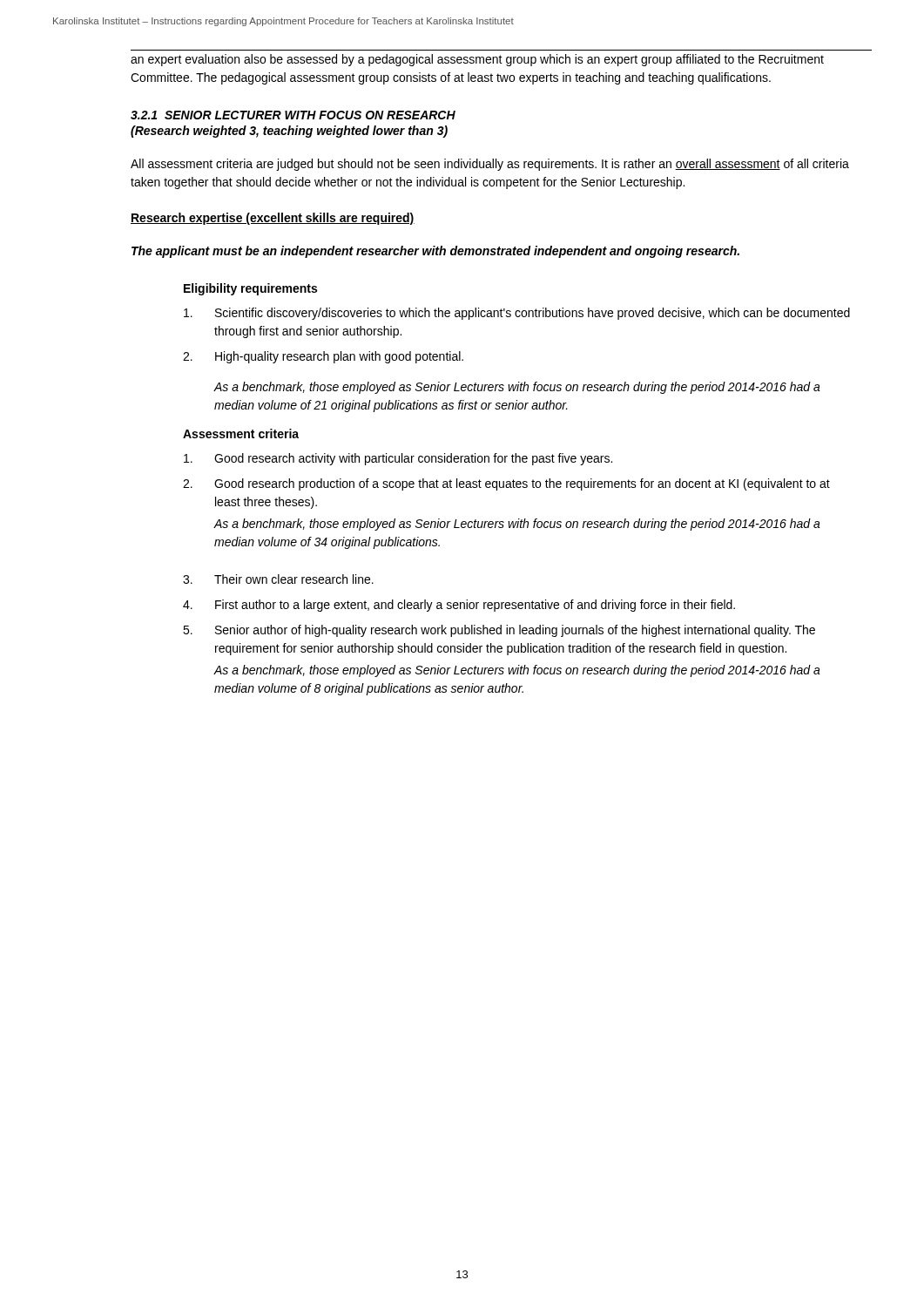Locate the section header with the text "Research expertise (excellent skills are"
Viewport: 924px width, 1307px height.
point(272,218)
